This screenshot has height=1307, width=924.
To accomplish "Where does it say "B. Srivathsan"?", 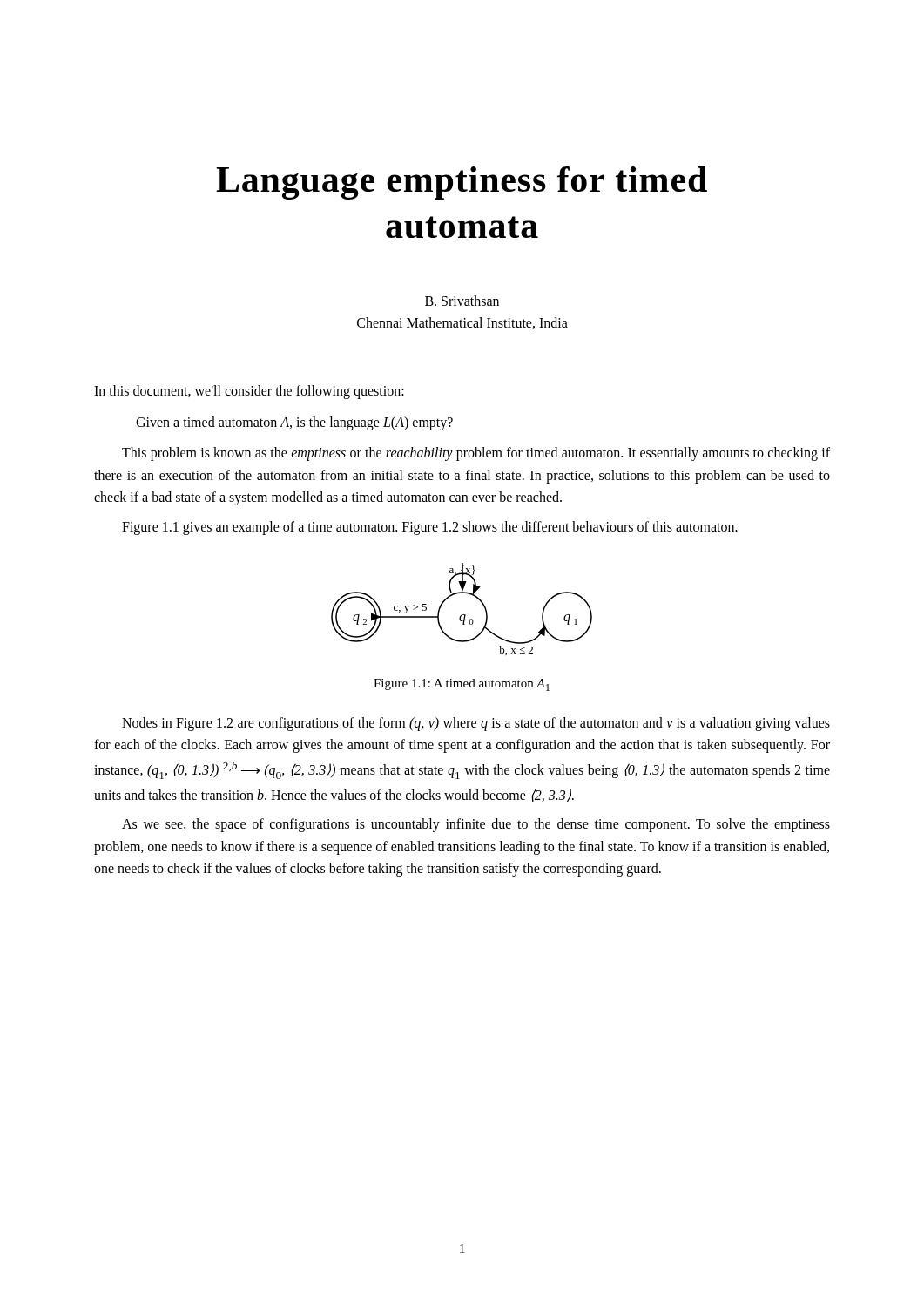I will [x=462, y=301].
